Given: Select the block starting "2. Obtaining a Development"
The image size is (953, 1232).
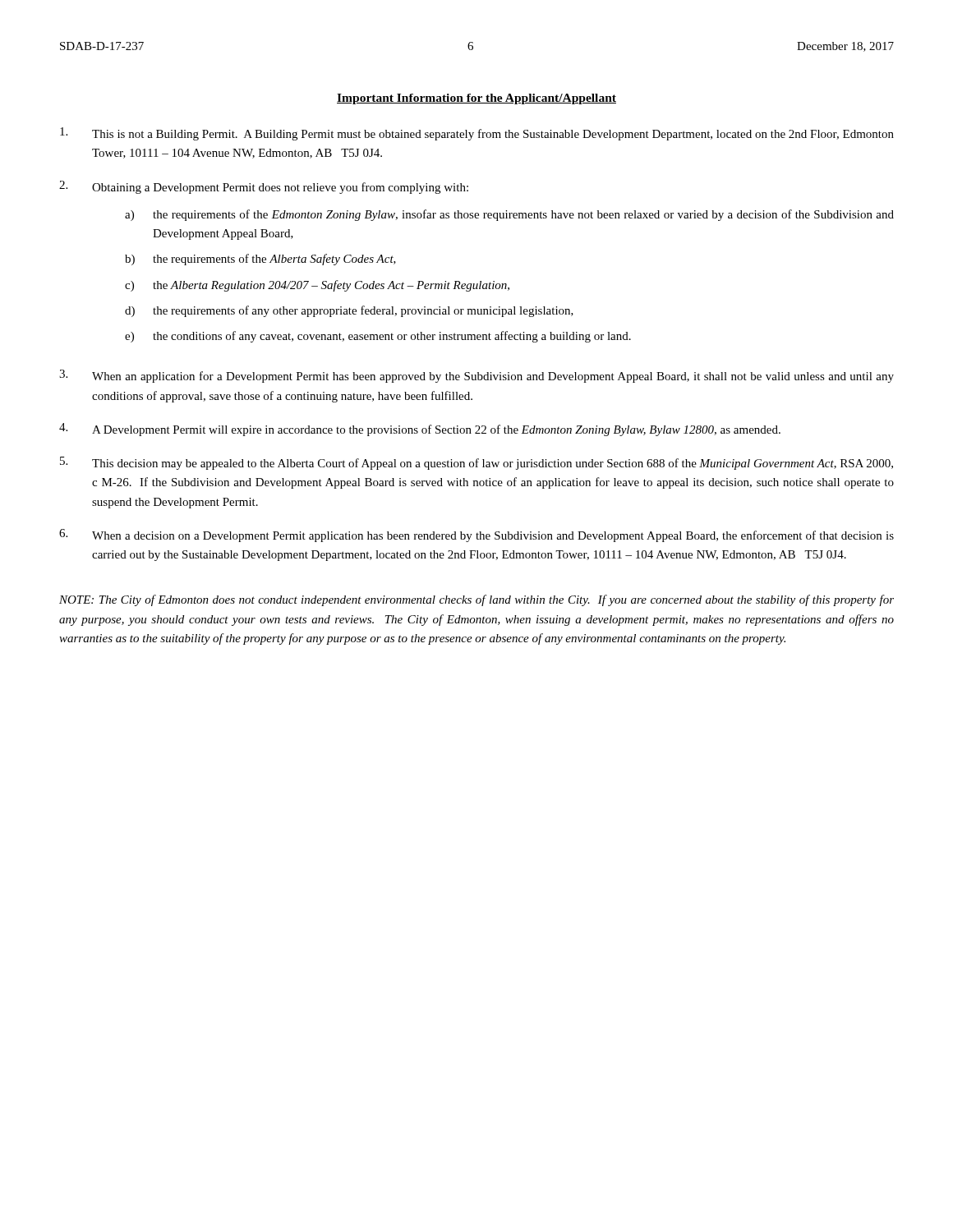Looking at the screenshot, I should [264, 187].
